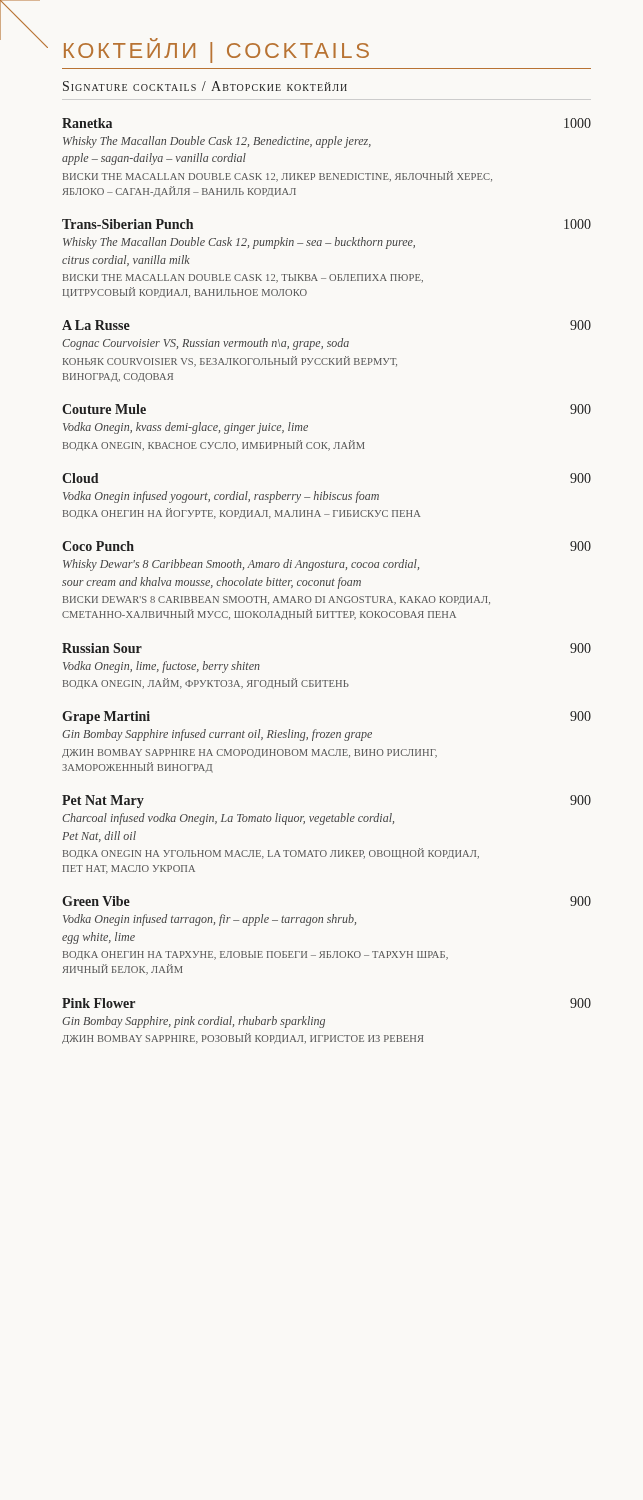
Task: Navigate to the text block starting "Coco Punch Whisky Dewar's 8"
Action: (x=326, y=581)
